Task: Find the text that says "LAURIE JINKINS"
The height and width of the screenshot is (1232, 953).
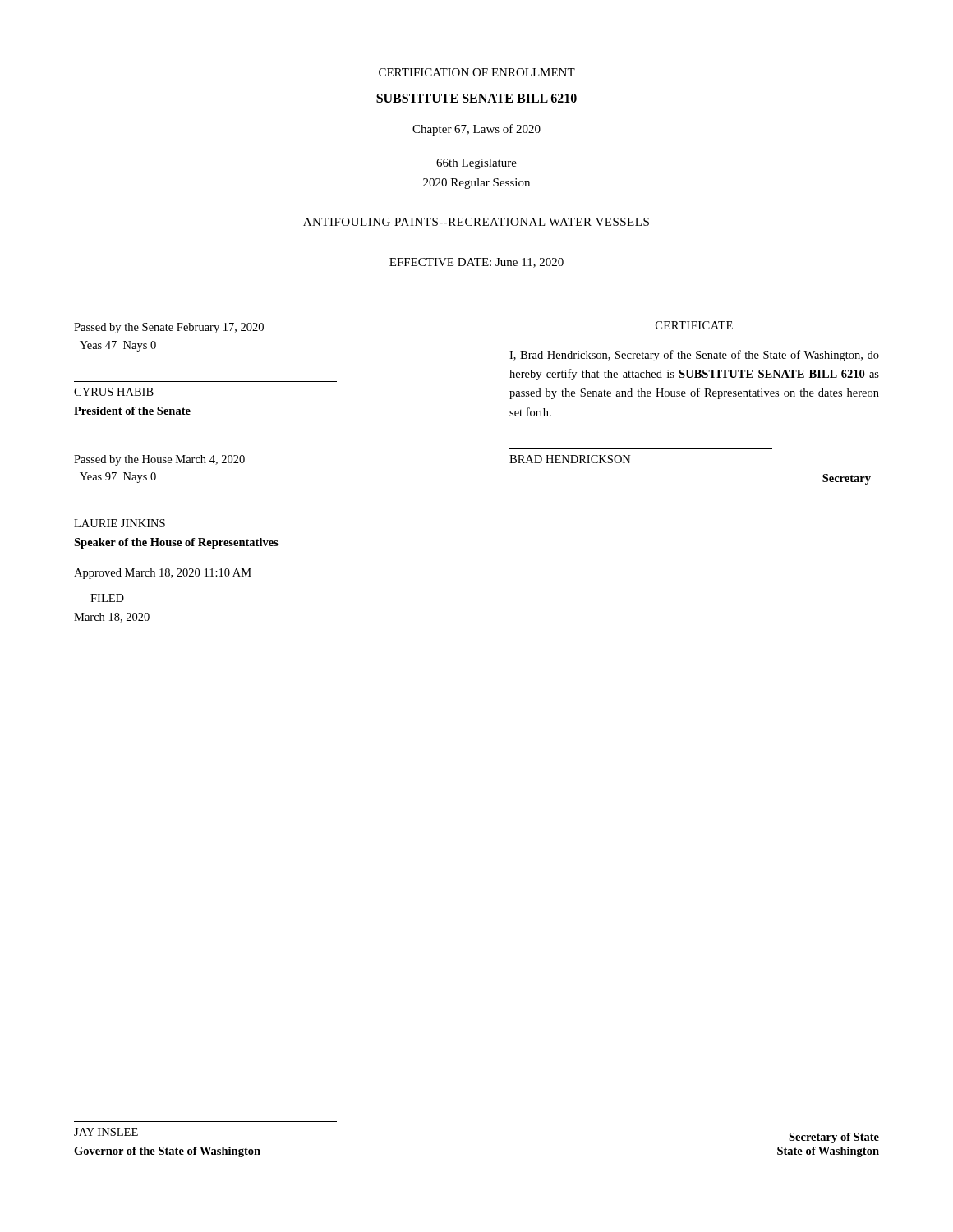Action: (x=120, y=523)
